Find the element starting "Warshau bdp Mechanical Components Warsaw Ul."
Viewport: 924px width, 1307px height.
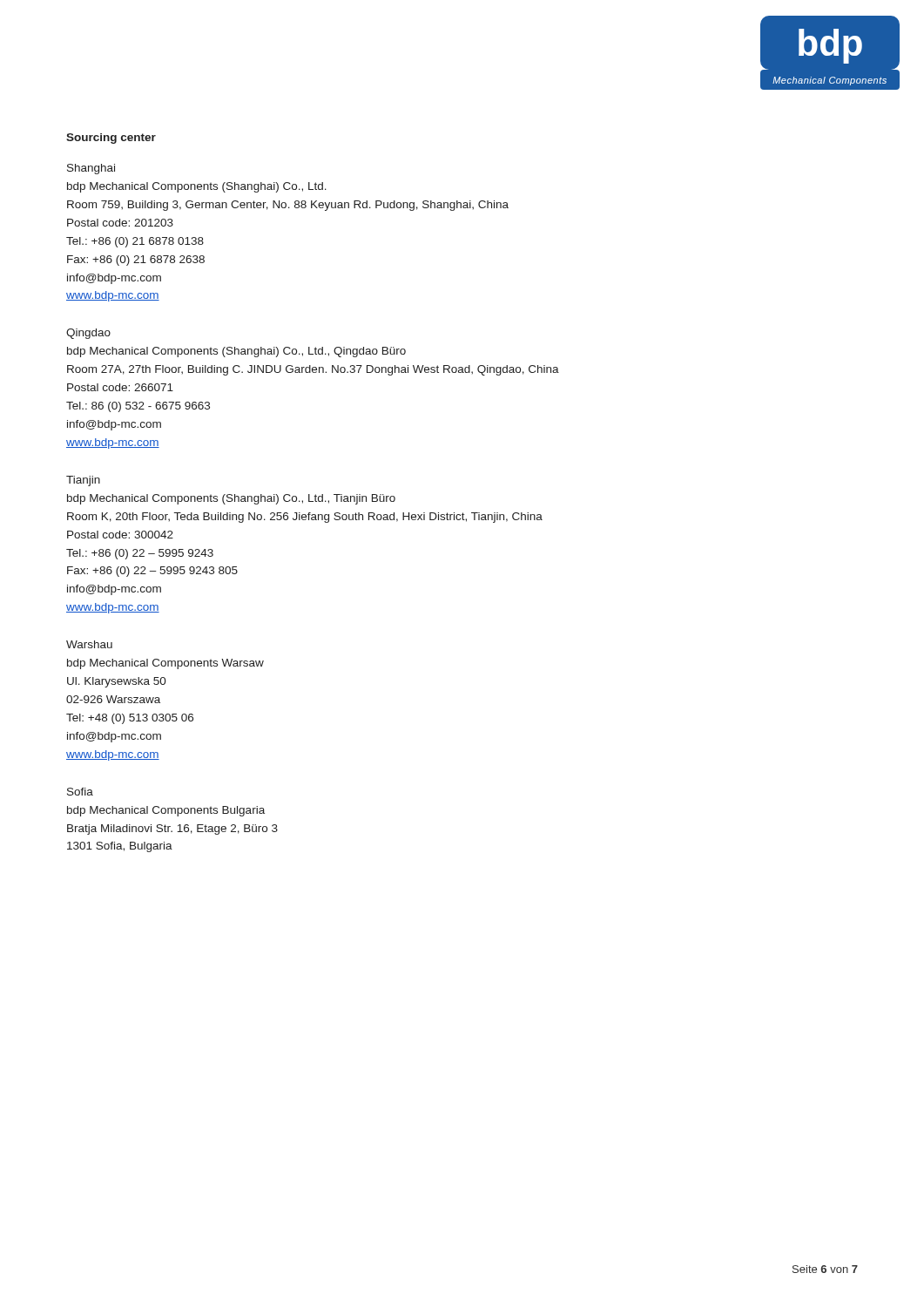[165, 699]
